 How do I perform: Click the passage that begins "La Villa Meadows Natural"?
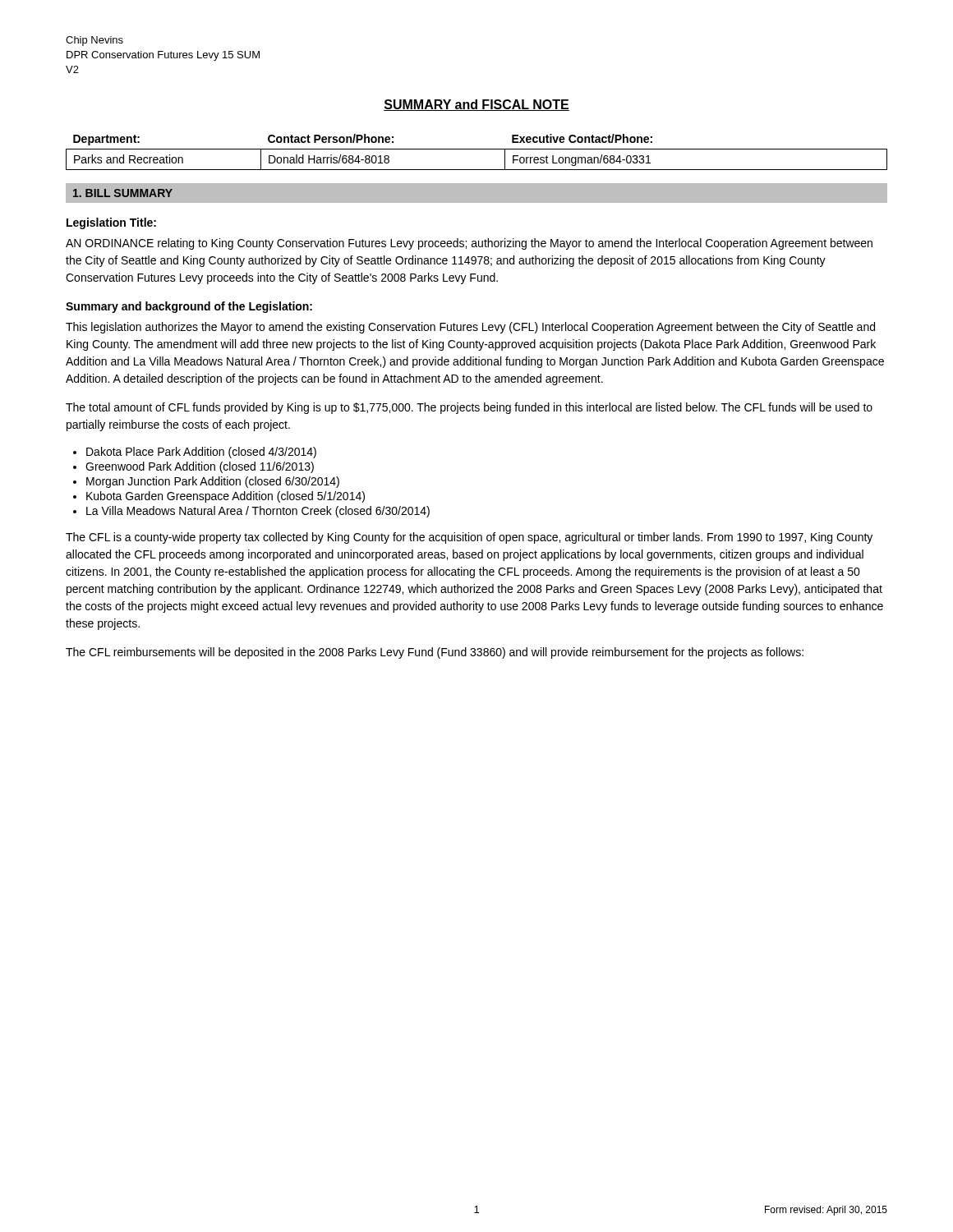point(258,510)
